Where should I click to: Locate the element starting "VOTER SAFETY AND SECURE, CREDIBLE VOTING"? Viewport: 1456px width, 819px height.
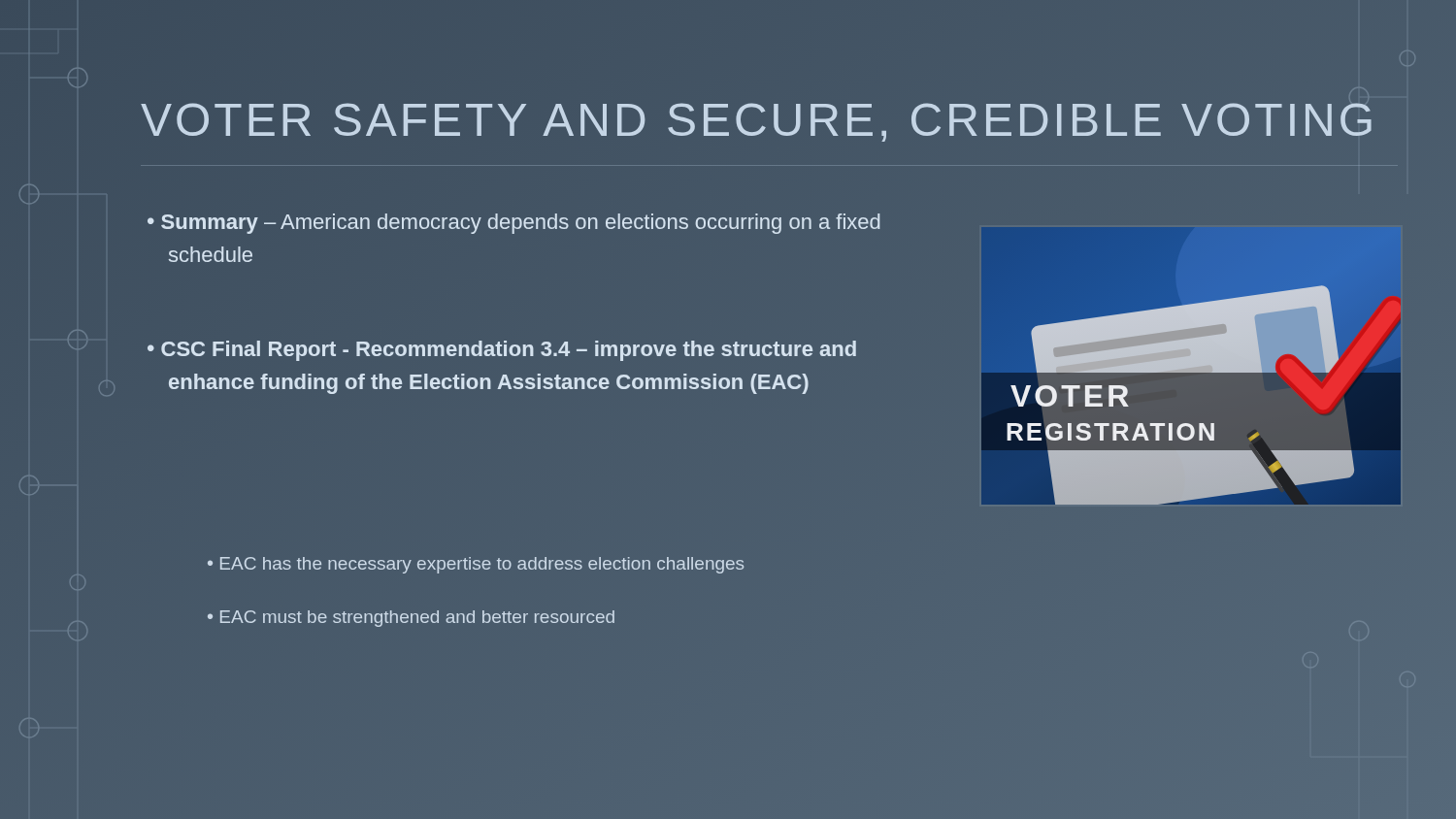[759, 120]
